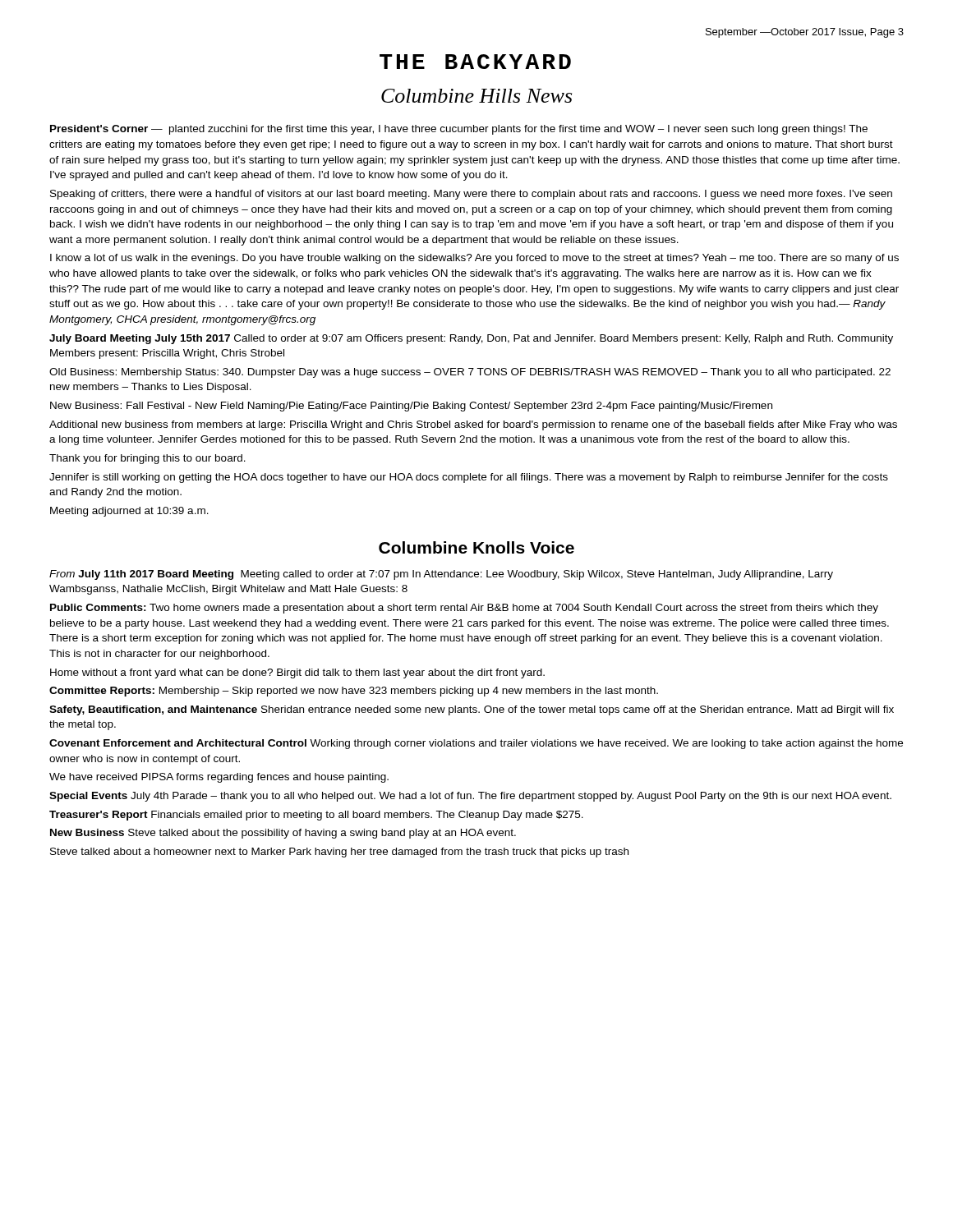Click on the text block with the text "From July 11th 2017"

pos(476,713)
